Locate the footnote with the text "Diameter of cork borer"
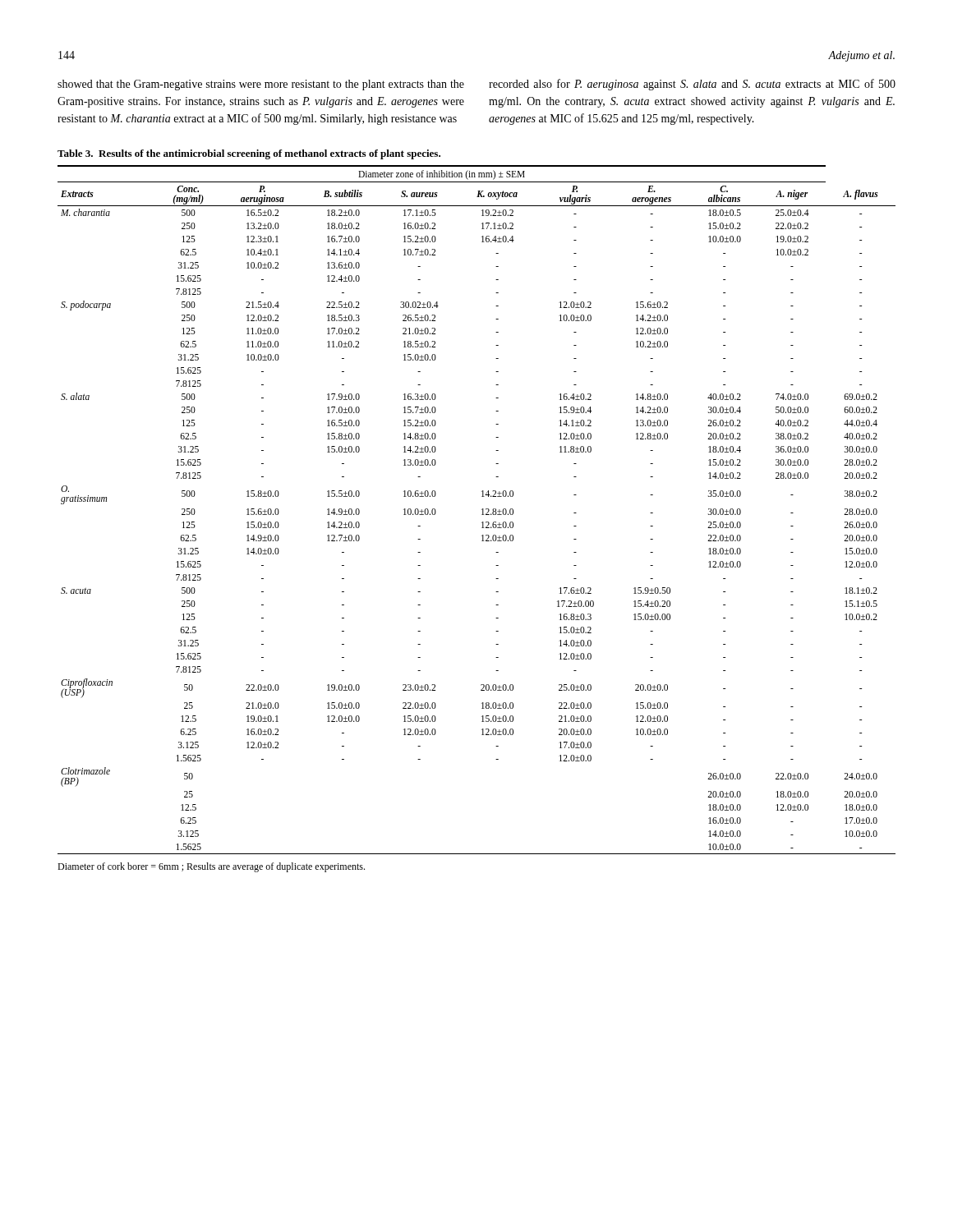 [212, 867]
